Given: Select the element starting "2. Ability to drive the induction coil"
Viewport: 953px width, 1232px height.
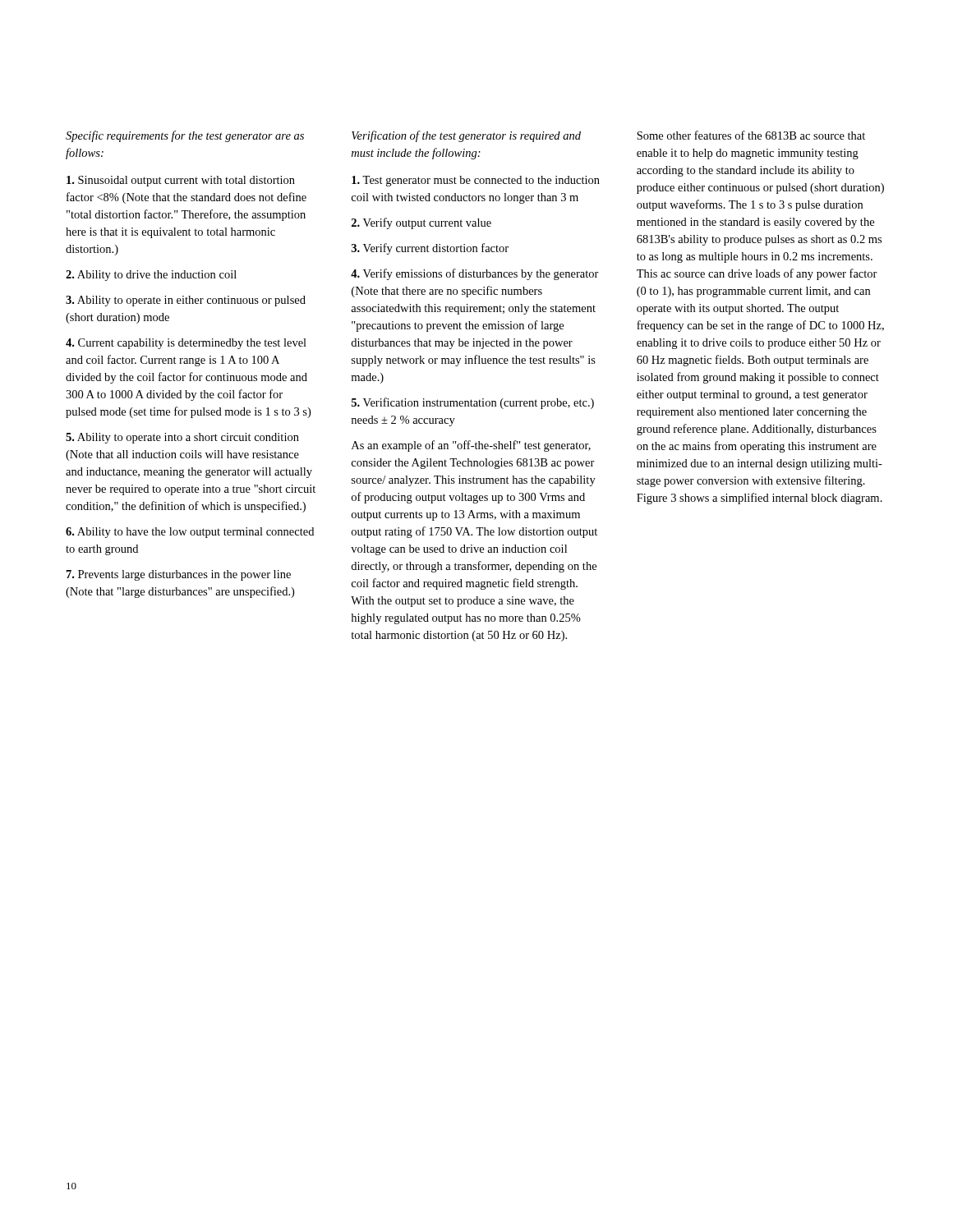Looking at the screenshot, I should tap(191, 275).
